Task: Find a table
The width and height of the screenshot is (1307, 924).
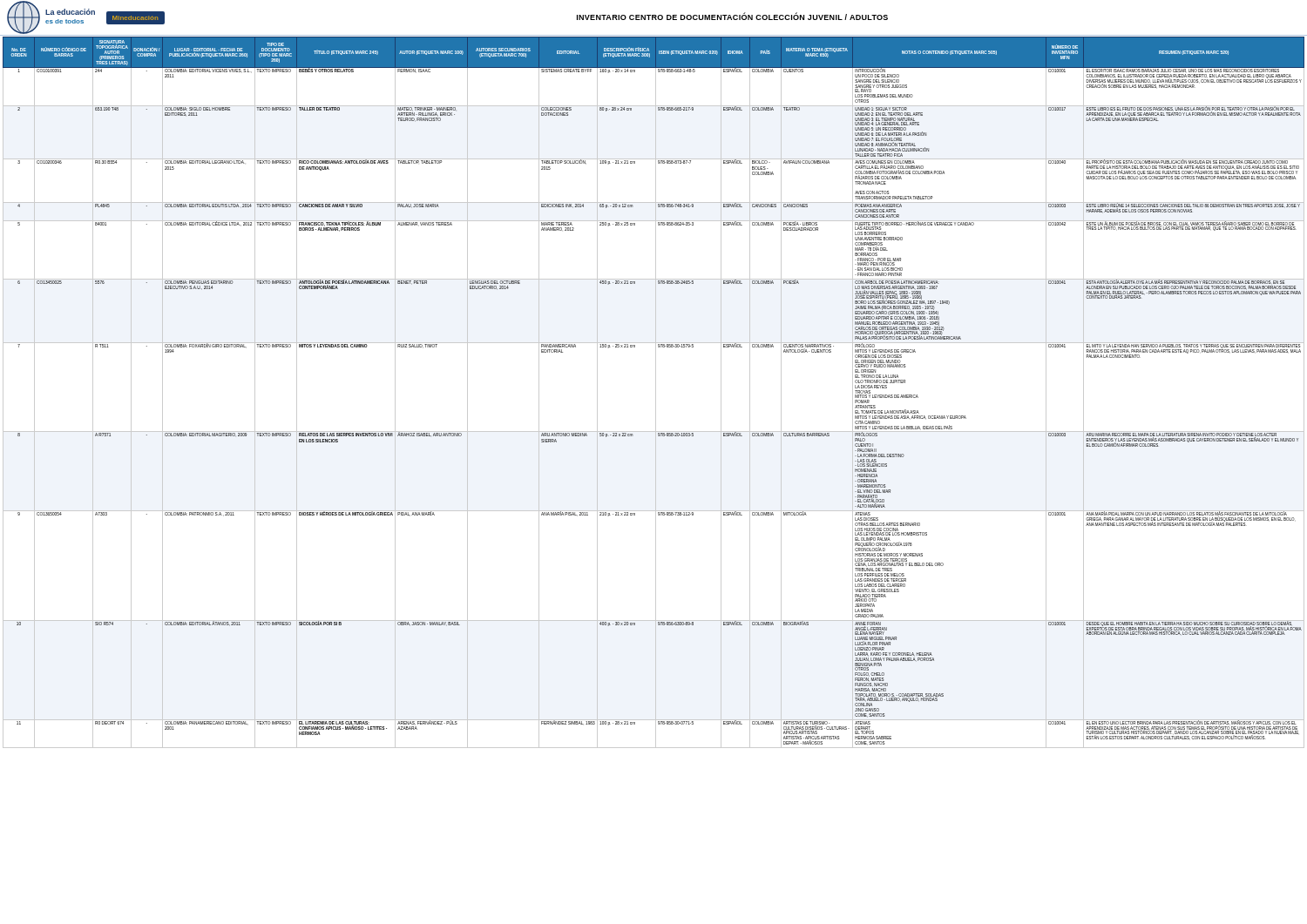Action: click(x=654, y=479)
